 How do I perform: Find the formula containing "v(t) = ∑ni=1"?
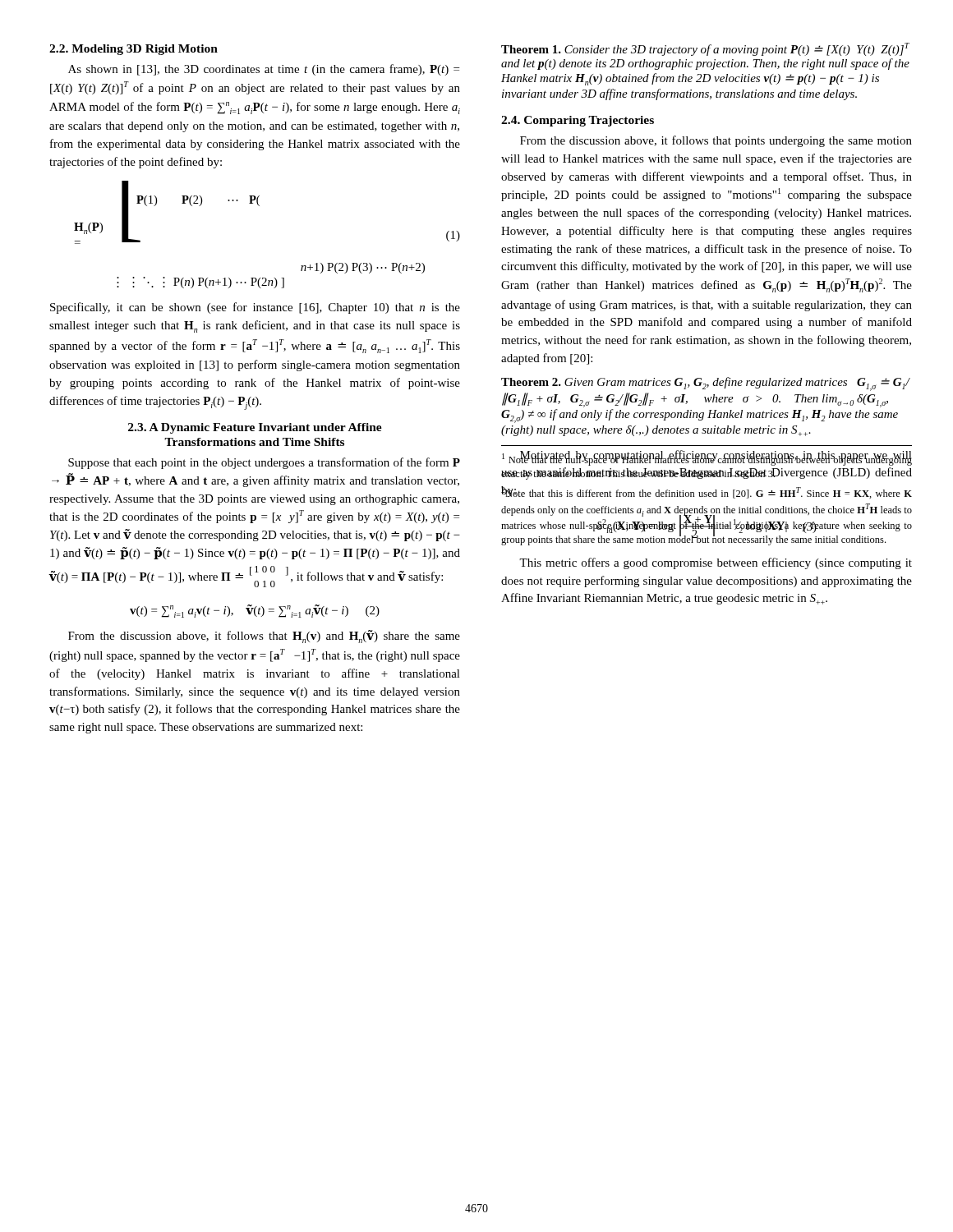pyautogui.click(x=255, y=610)
